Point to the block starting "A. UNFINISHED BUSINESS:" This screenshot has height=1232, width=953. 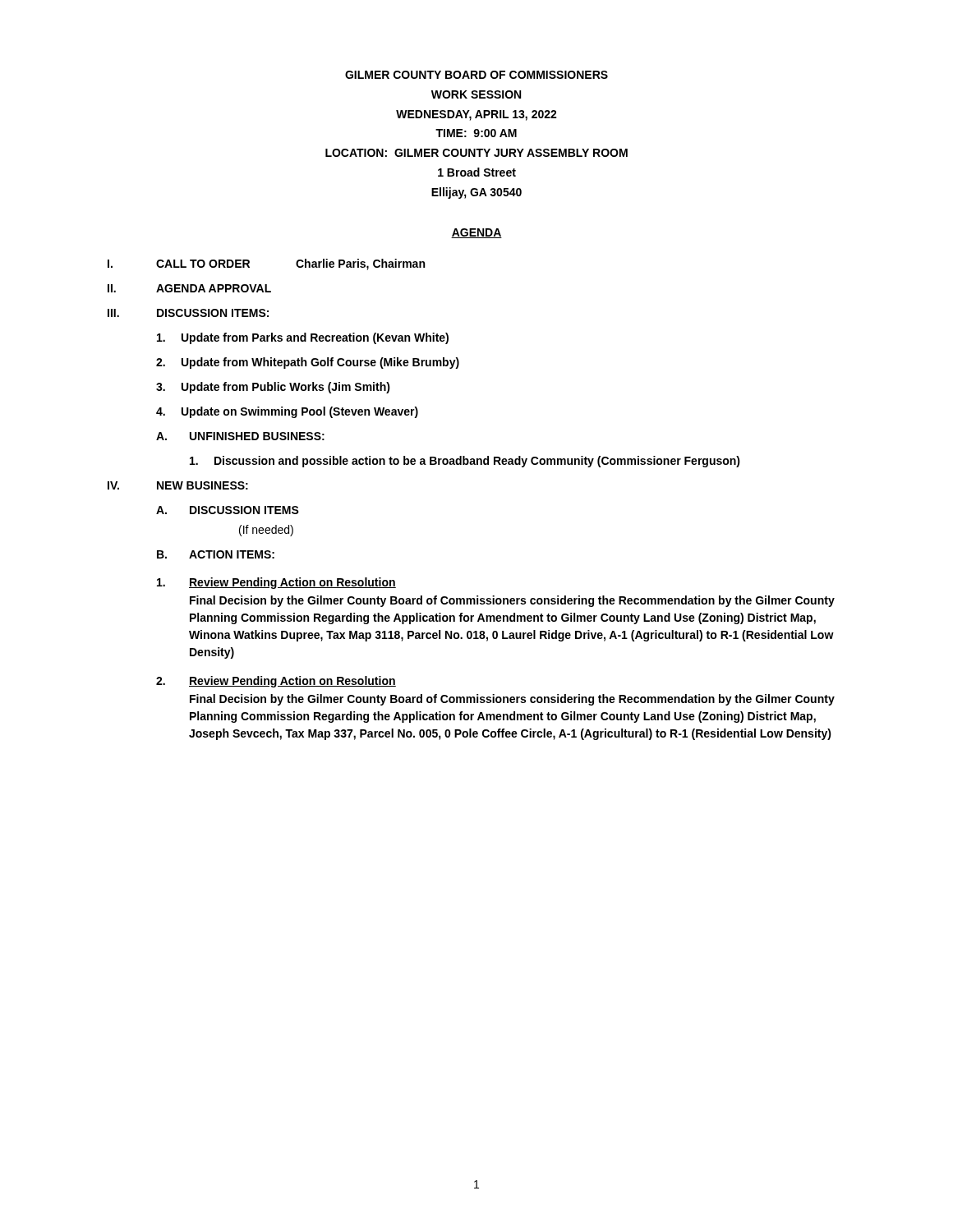[240, 436]
